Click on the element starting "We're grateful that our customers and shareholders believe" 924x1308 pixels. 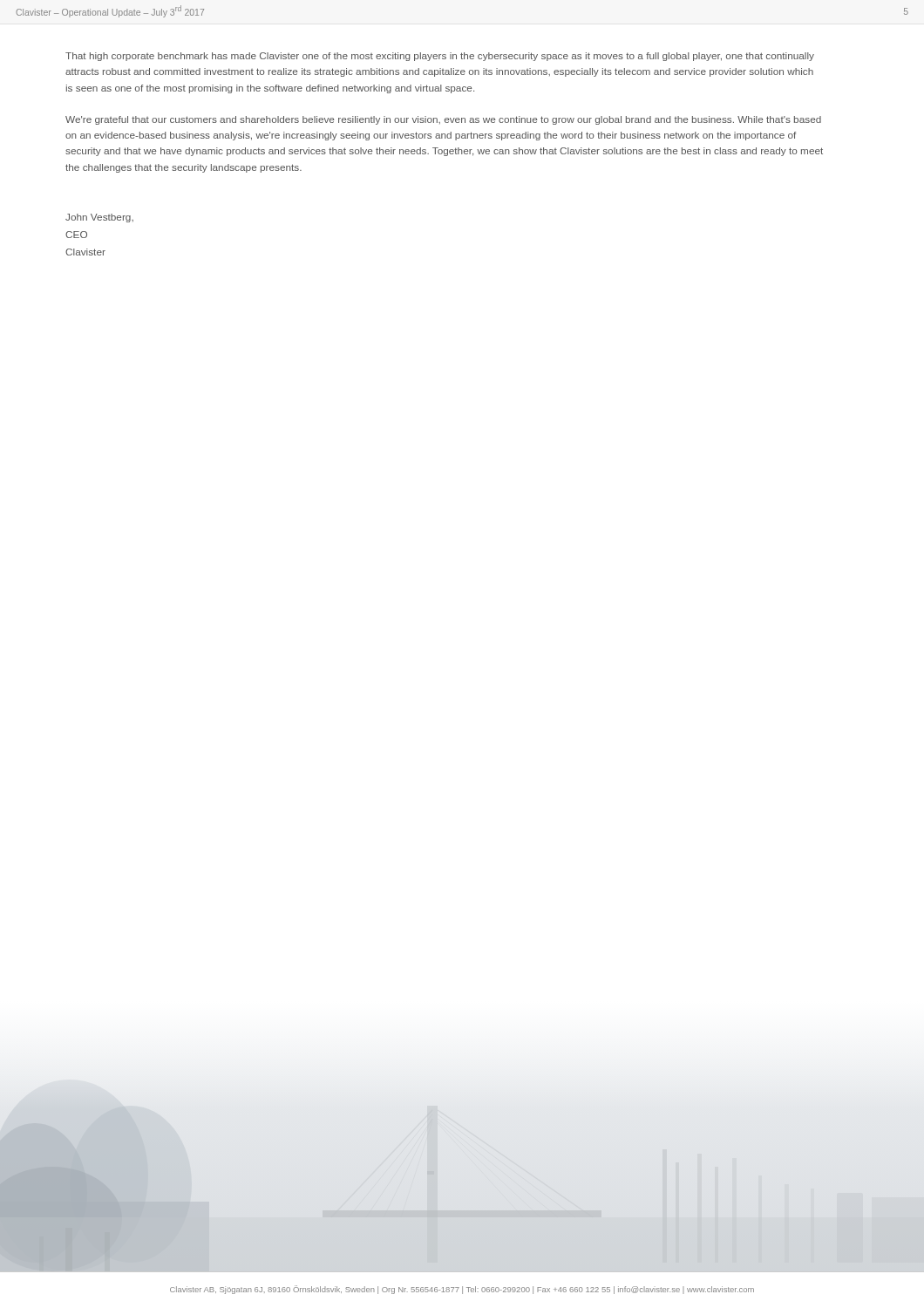point(444,143)
